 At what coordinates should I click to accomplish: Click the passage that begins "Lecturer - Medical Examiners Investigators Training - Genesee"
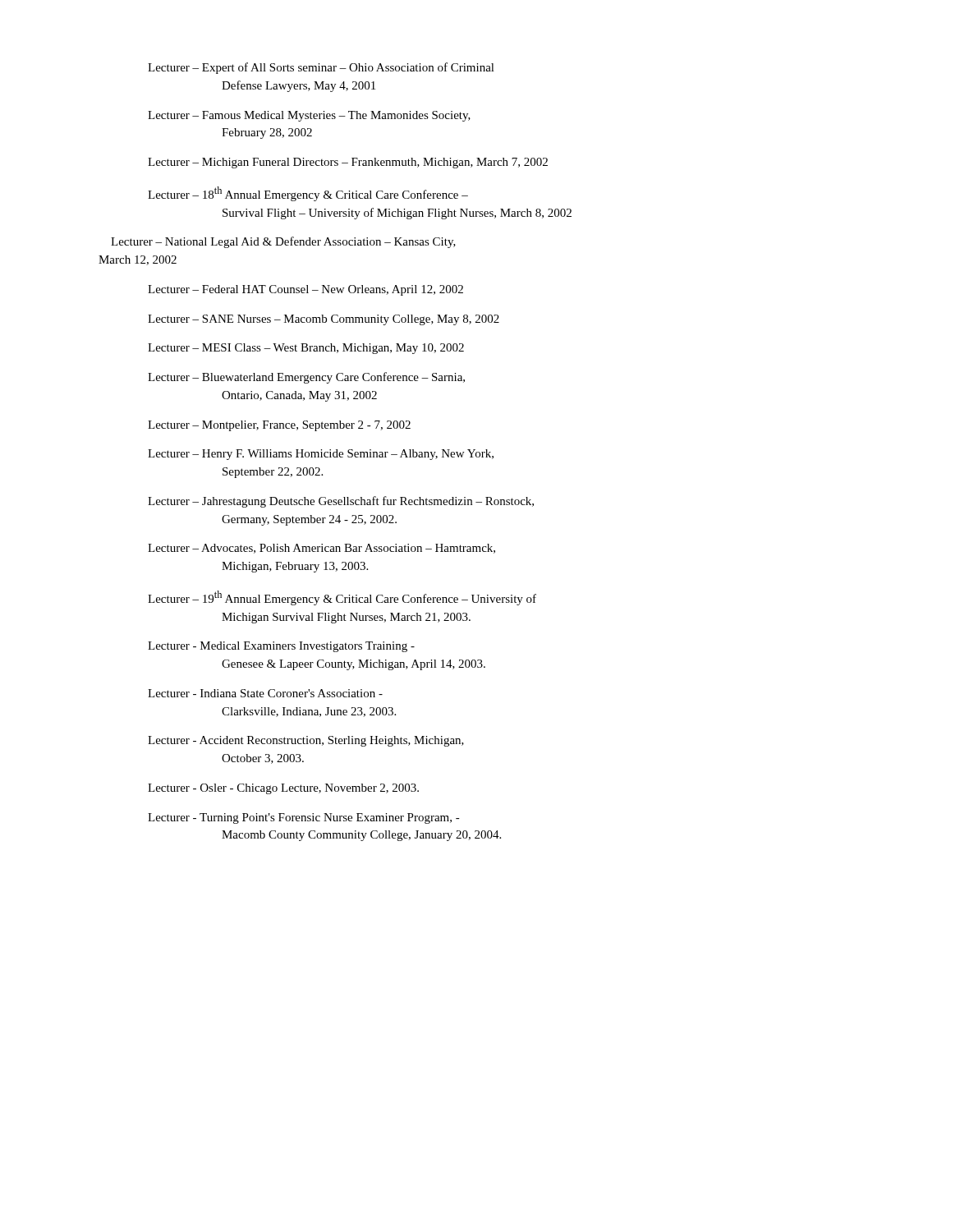(x=317, y=655)
